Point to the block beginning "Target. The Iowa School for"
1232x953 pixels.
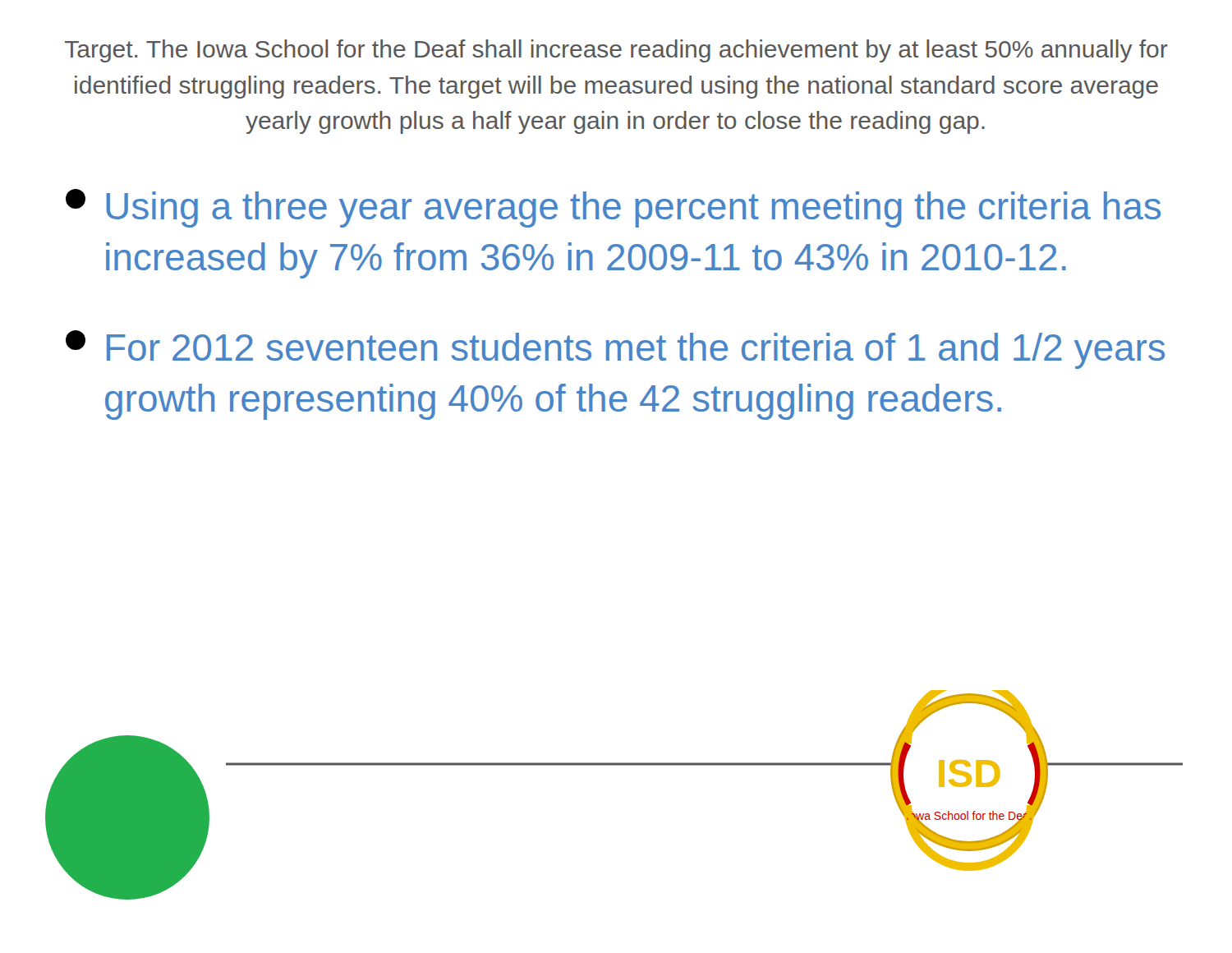pyautogui.click(x=616, y=85)
